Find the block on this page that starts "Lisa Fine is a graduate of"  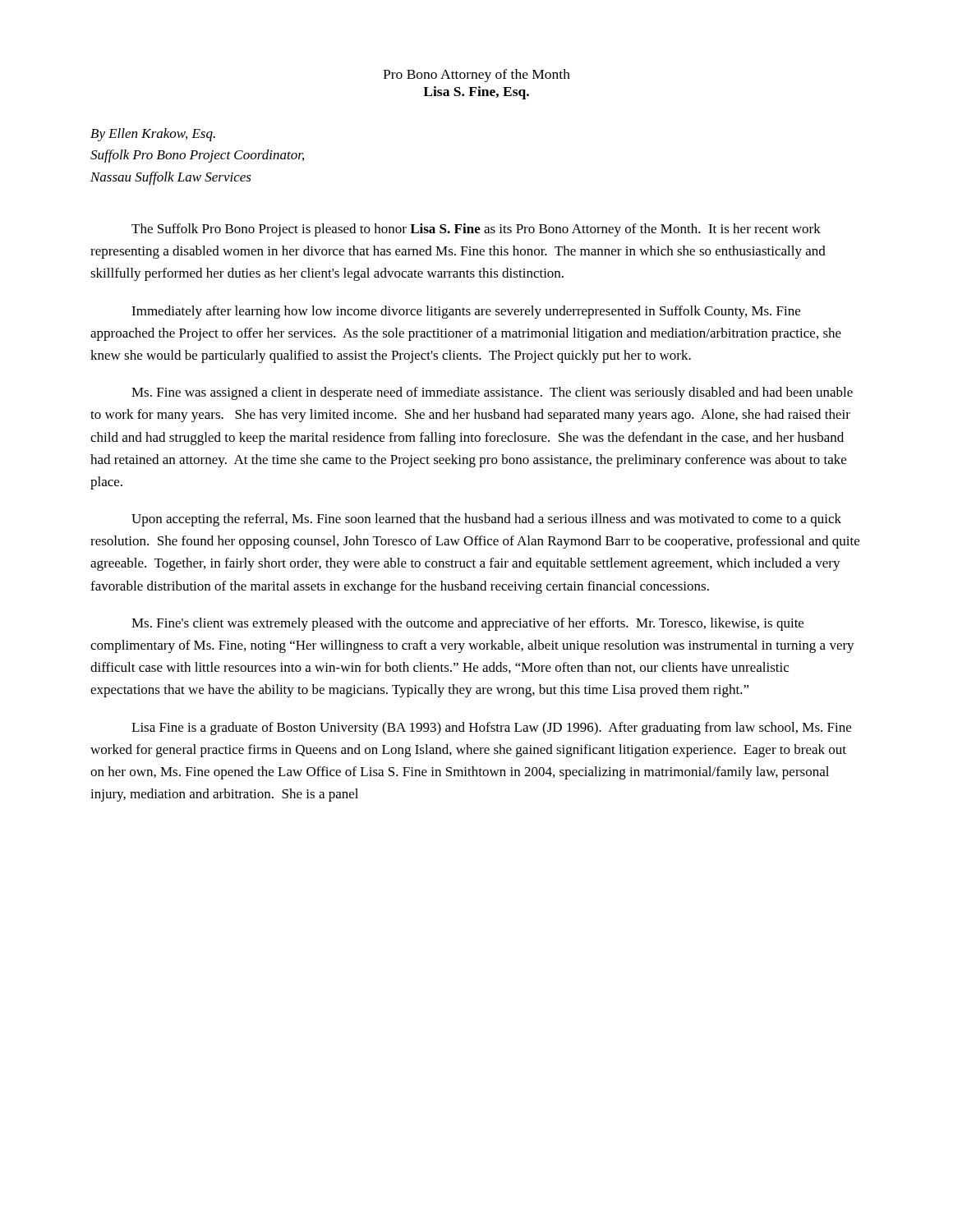[471, 760]
